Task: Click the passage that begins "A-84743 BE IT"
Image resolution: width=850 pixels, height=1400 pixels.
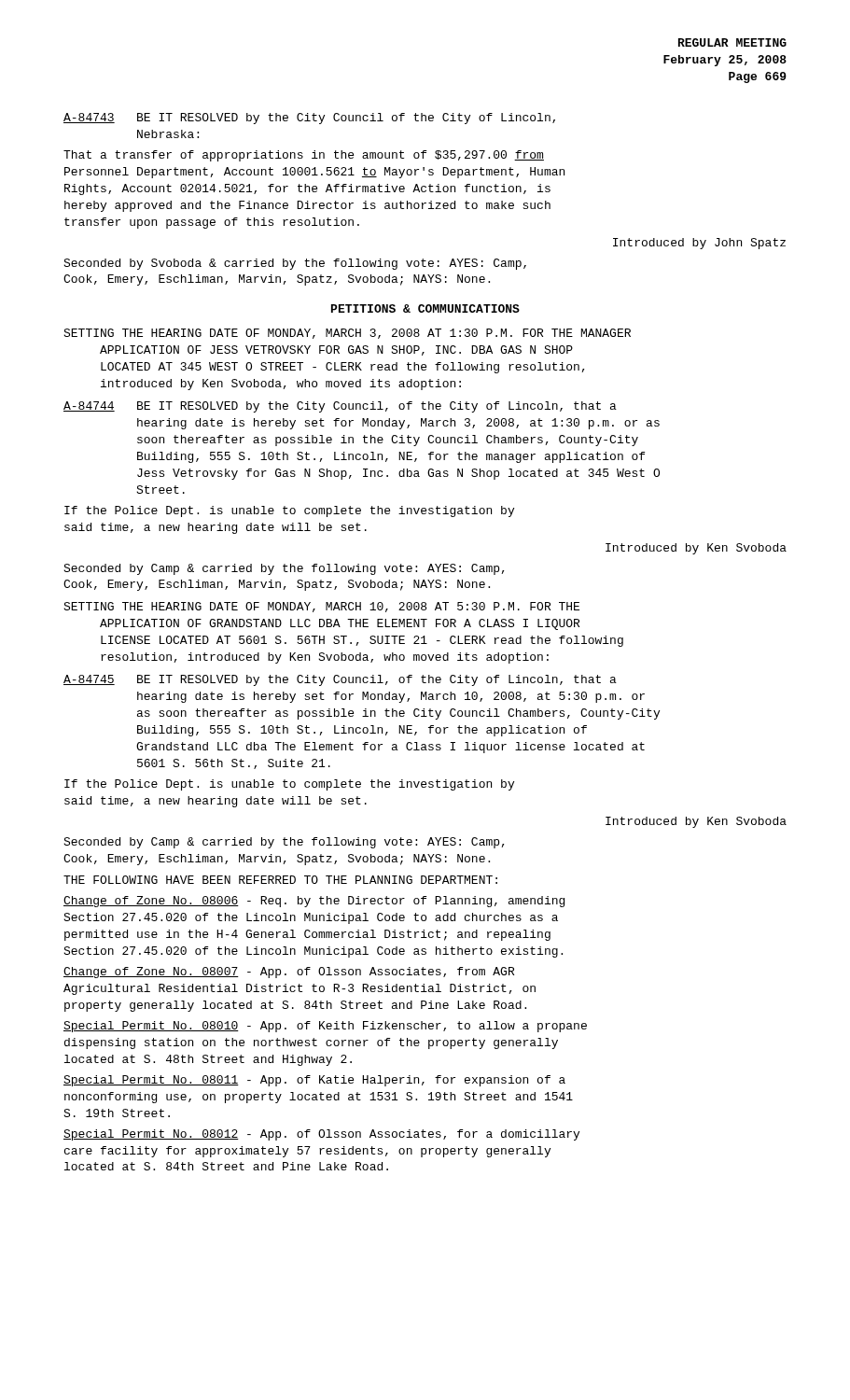Action: [425, 199]
